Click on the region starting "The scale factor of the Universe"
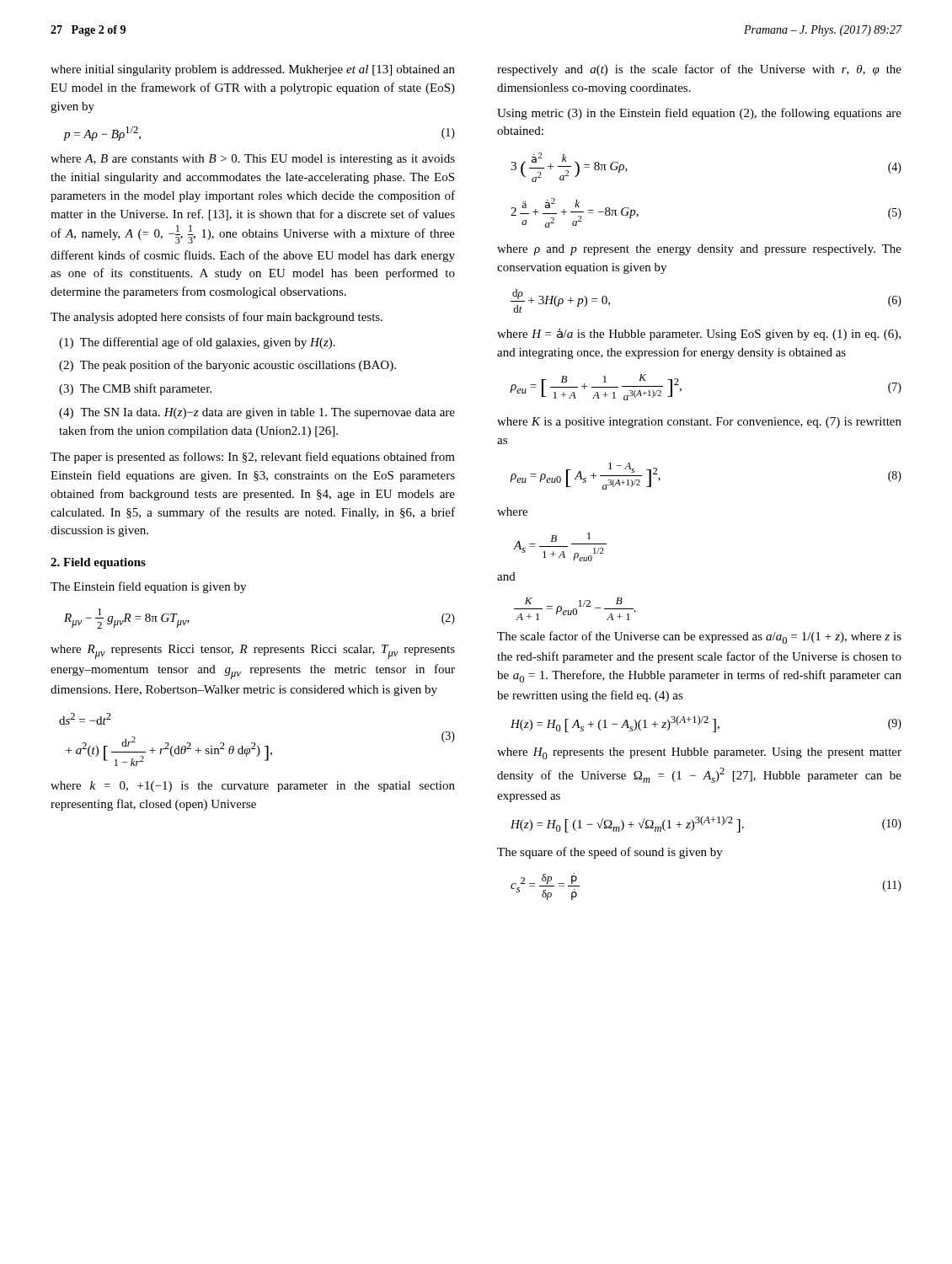 [x=699, y=667]
